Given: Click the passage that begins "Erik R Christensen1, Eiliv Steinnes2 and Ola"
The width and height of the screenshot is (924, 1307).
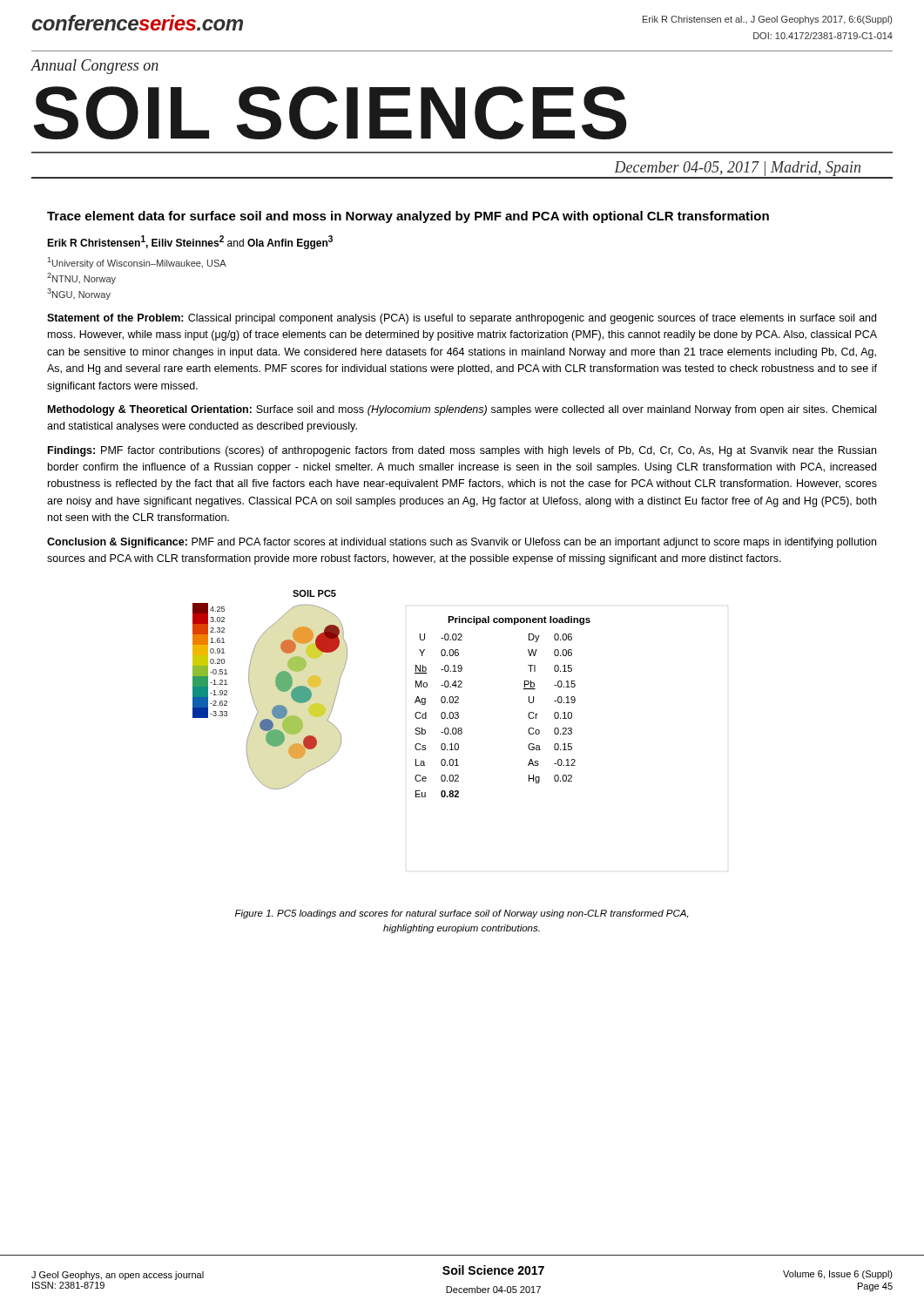Looking at the screenshot, I should 190,242.
